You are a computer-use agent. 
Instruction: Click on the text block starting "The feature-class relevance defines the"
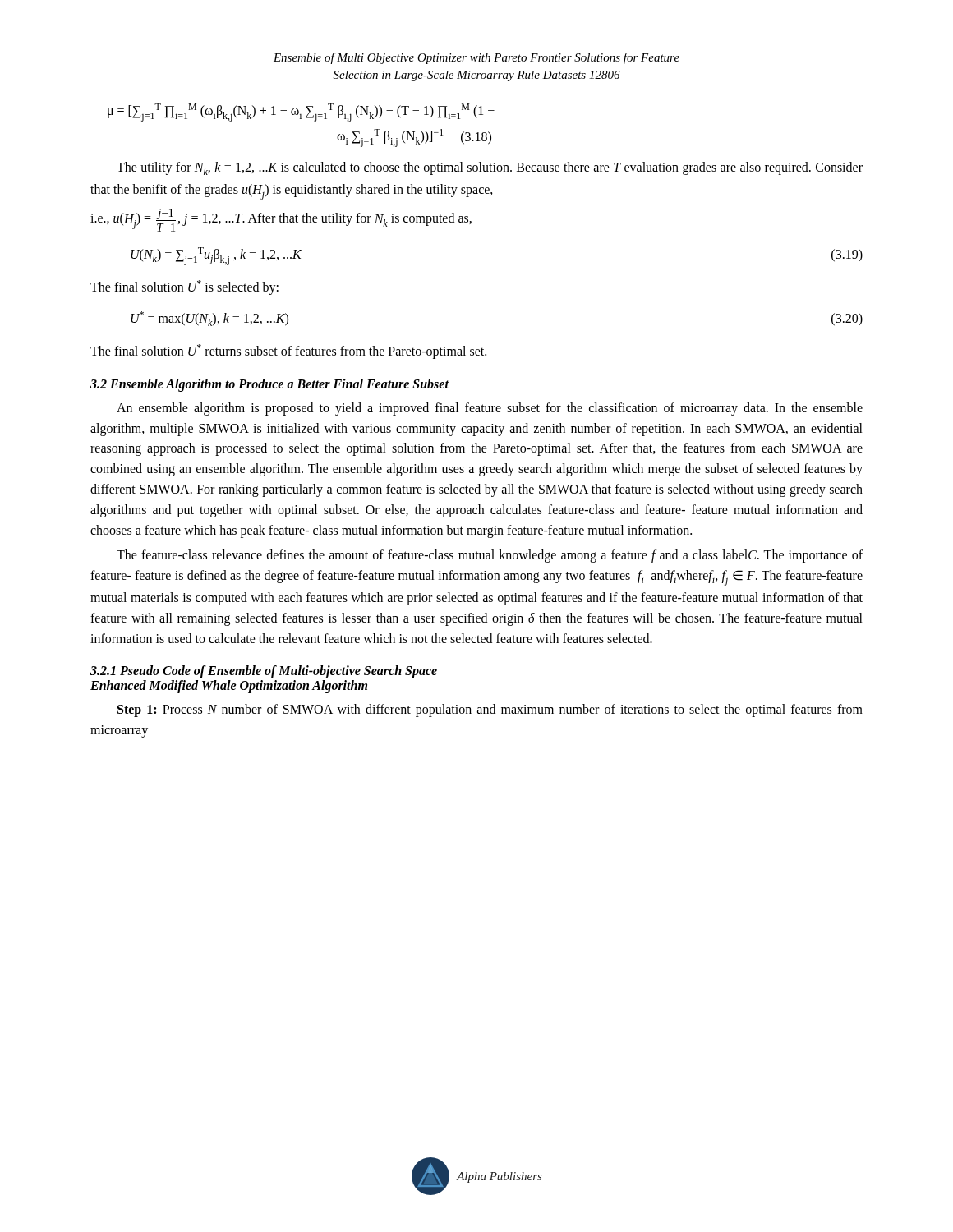click(x=476, y=597)
